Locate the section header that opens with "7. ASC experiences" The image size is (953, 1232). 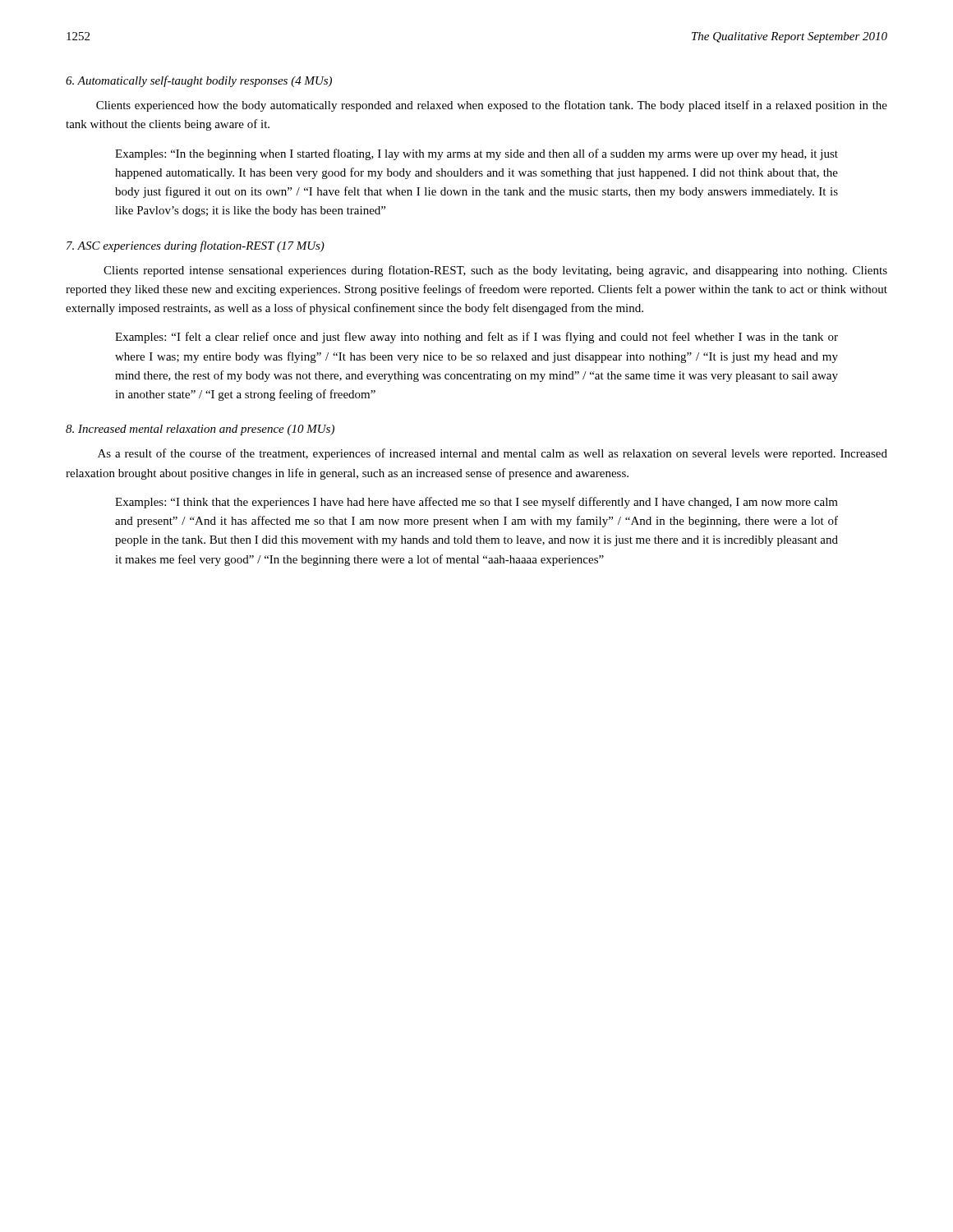click(195, 245)
